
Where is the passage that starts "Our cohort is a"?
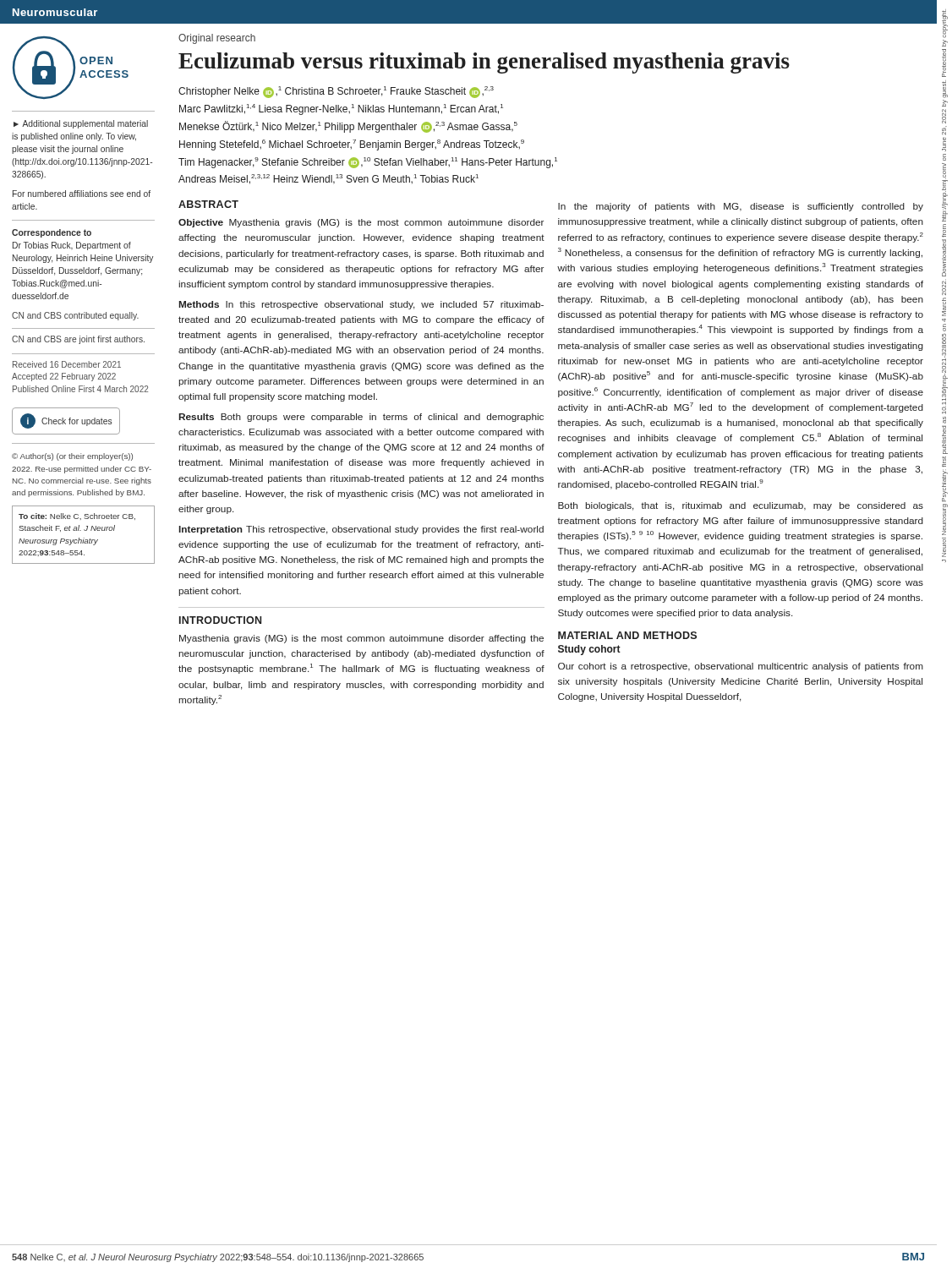point(740,681)
